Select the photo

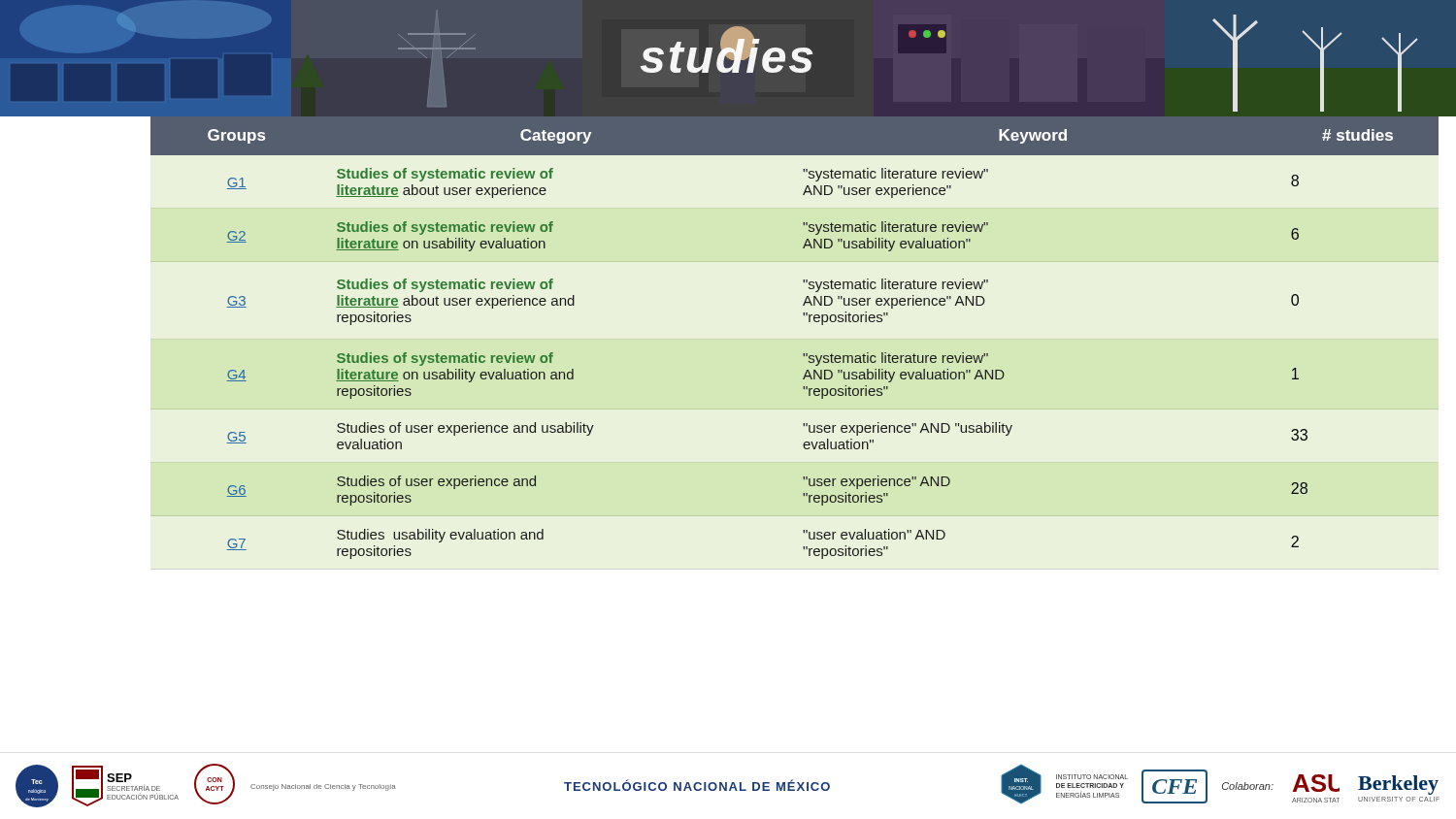(x=728, y=58)
